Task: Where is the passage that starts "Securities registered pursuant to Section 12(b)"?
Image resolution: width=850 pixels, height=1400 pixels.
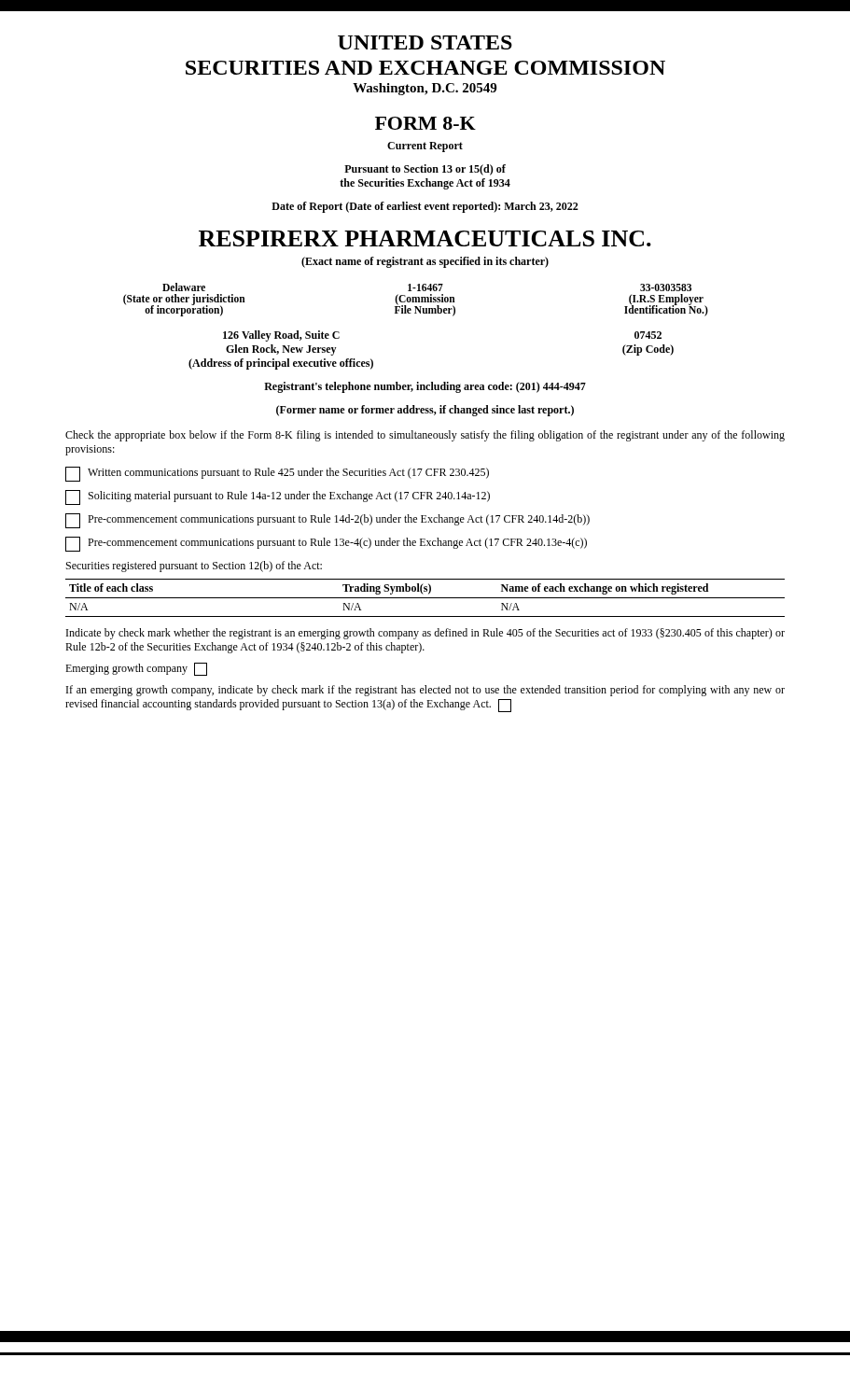Action: pos(194,566)
